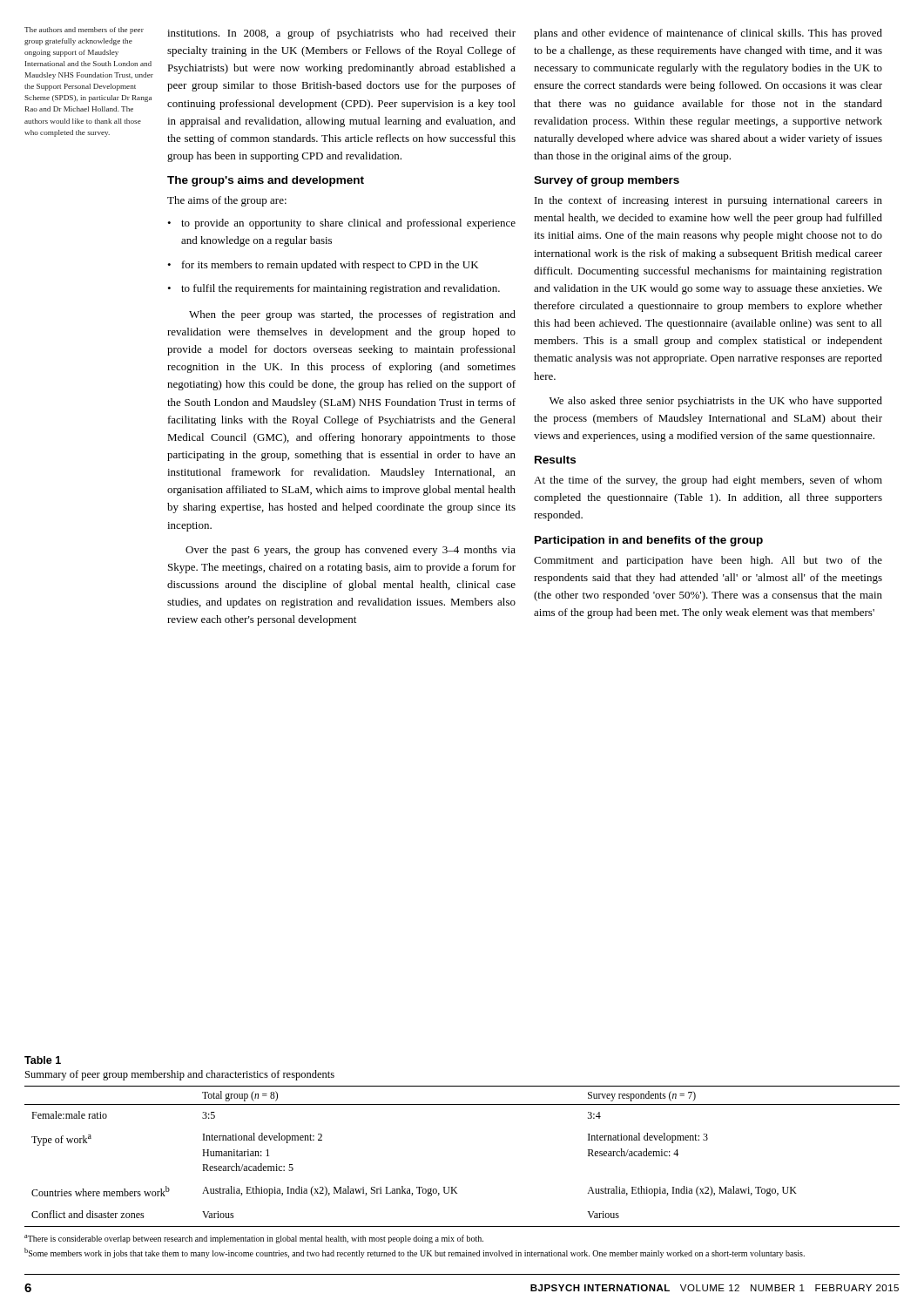The width and height of the screenshot is (924, 1307).
Task: Click on the text block that says "plans and other evidence"
Action: coord(708,94)
